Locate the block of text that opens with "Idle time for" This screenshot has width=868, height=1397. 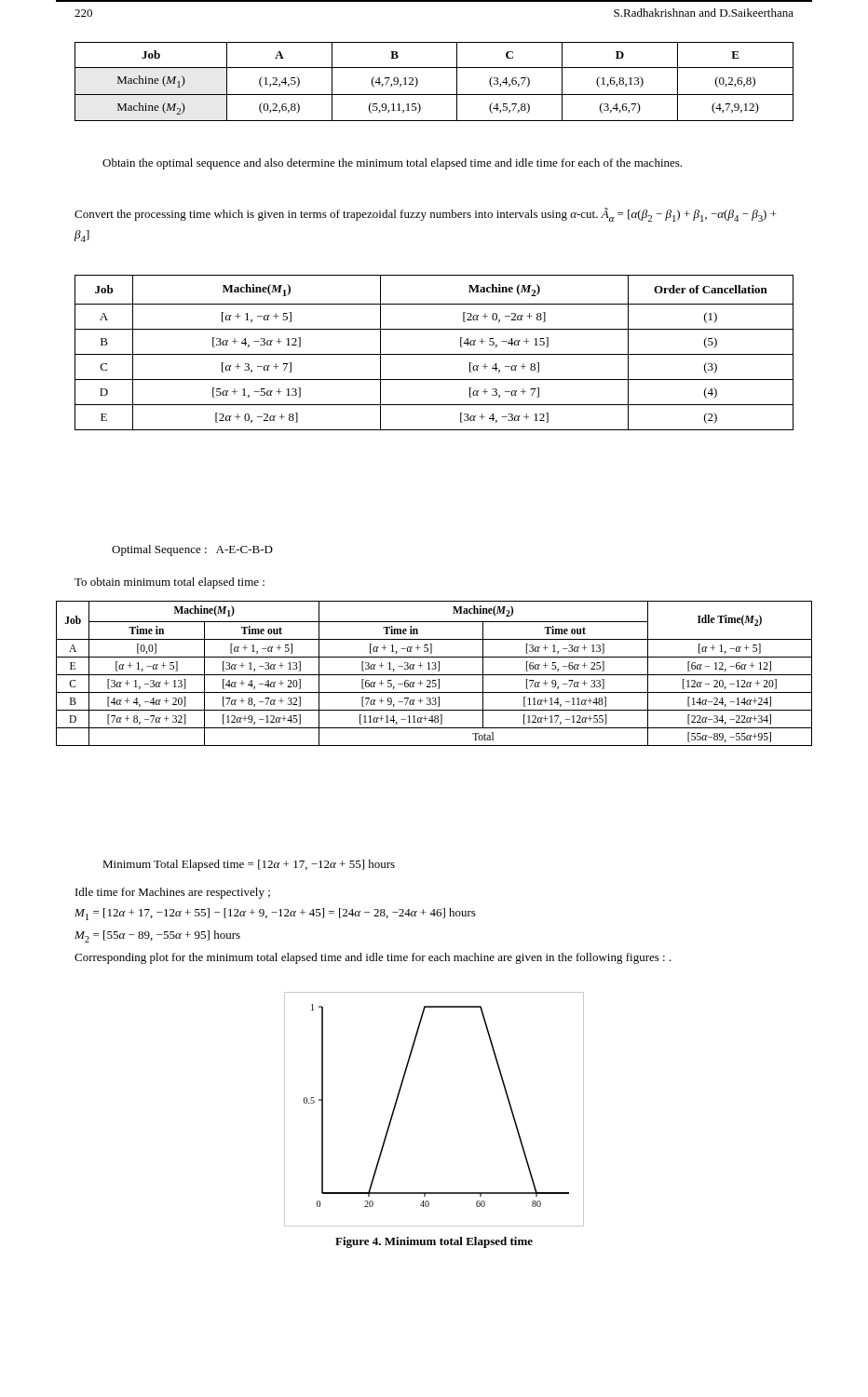[173, 892]
